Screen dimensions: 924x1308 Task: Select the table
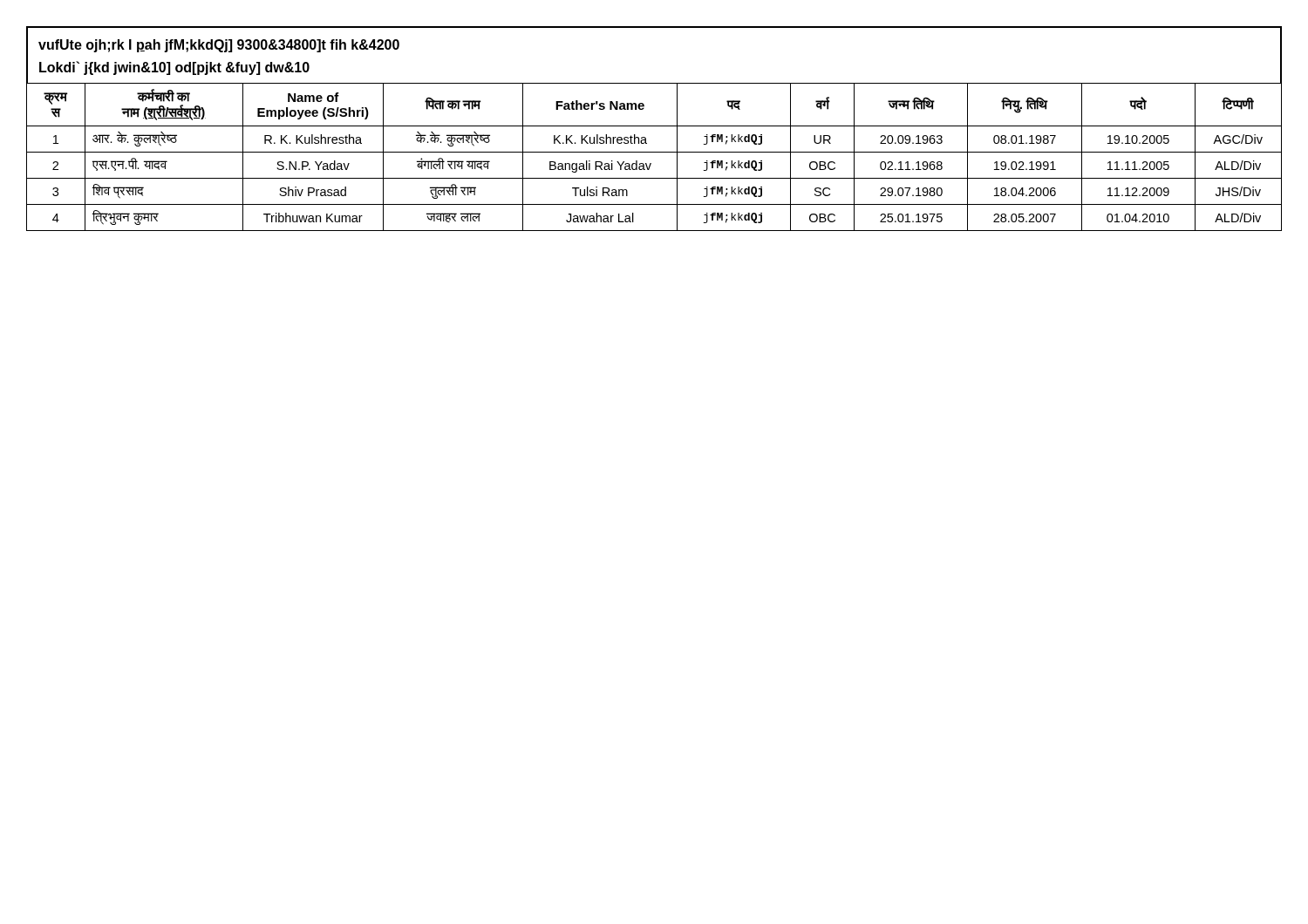(x=654, y=157)
